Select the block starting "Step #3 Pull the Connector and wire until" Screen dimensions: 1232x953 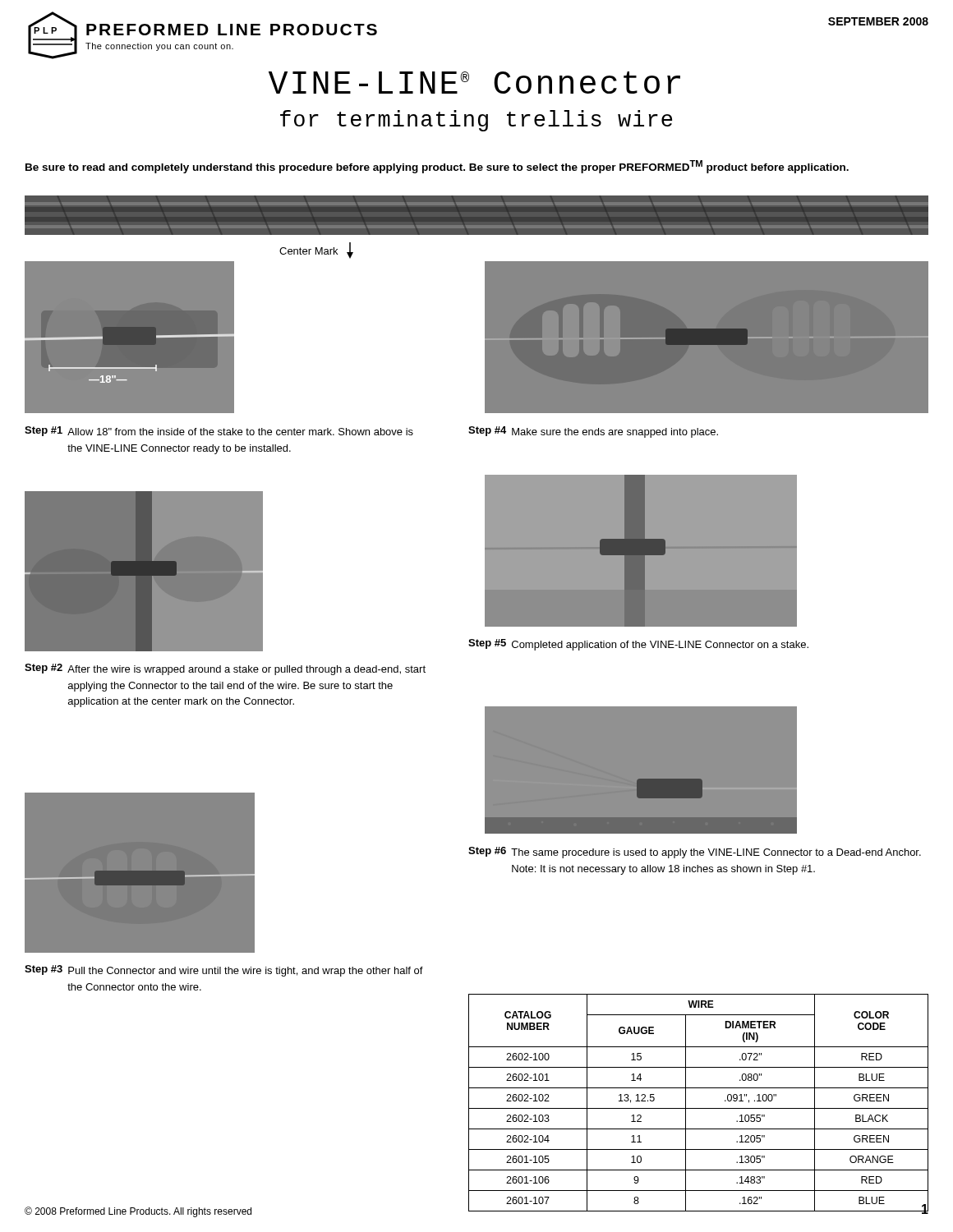pos(226,979)
